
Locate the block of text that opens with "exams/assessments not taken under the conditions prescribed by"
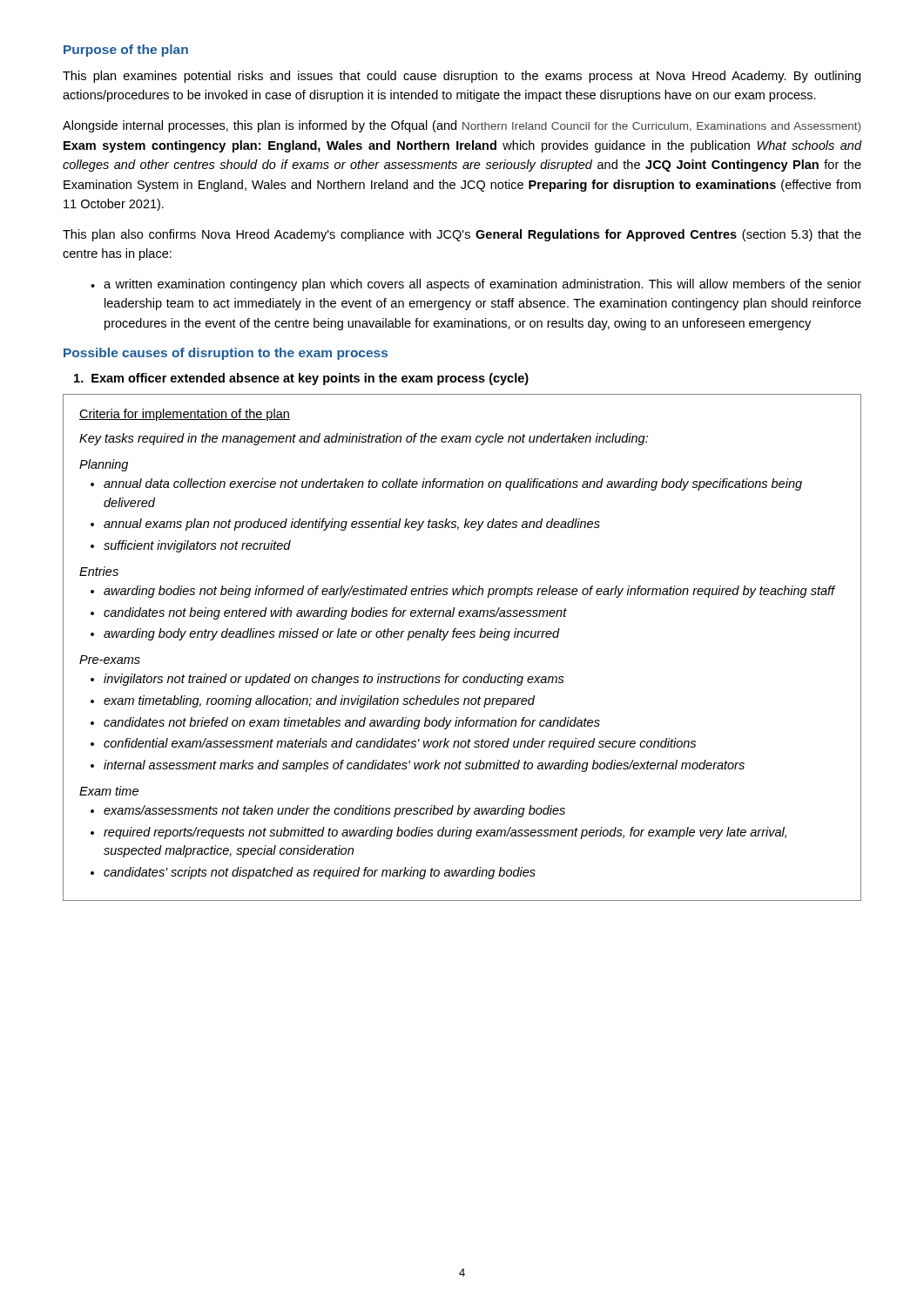[x=335, y=810]
